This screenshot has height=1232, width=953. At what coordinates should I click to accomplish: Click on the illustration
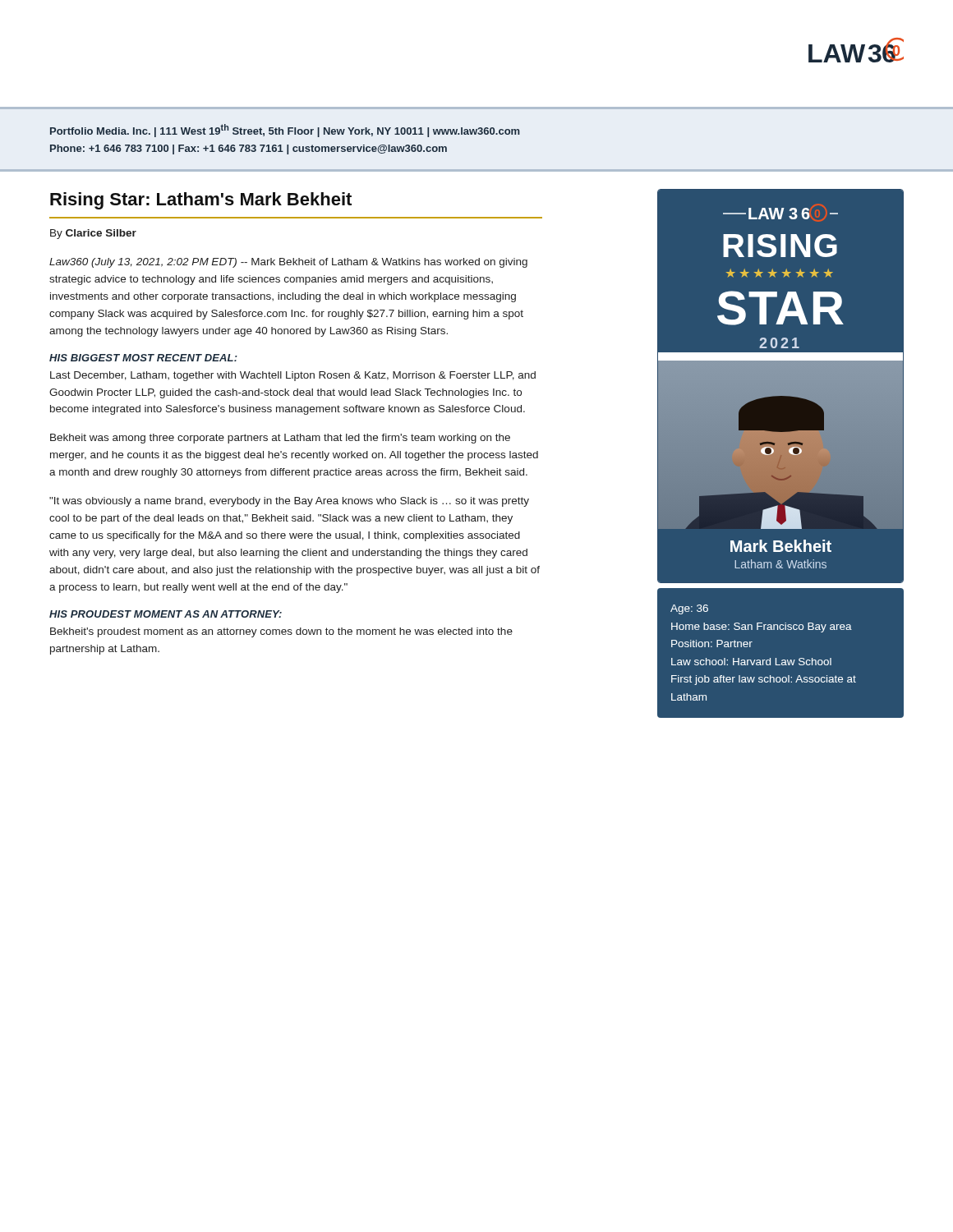[x=781, y=386]
